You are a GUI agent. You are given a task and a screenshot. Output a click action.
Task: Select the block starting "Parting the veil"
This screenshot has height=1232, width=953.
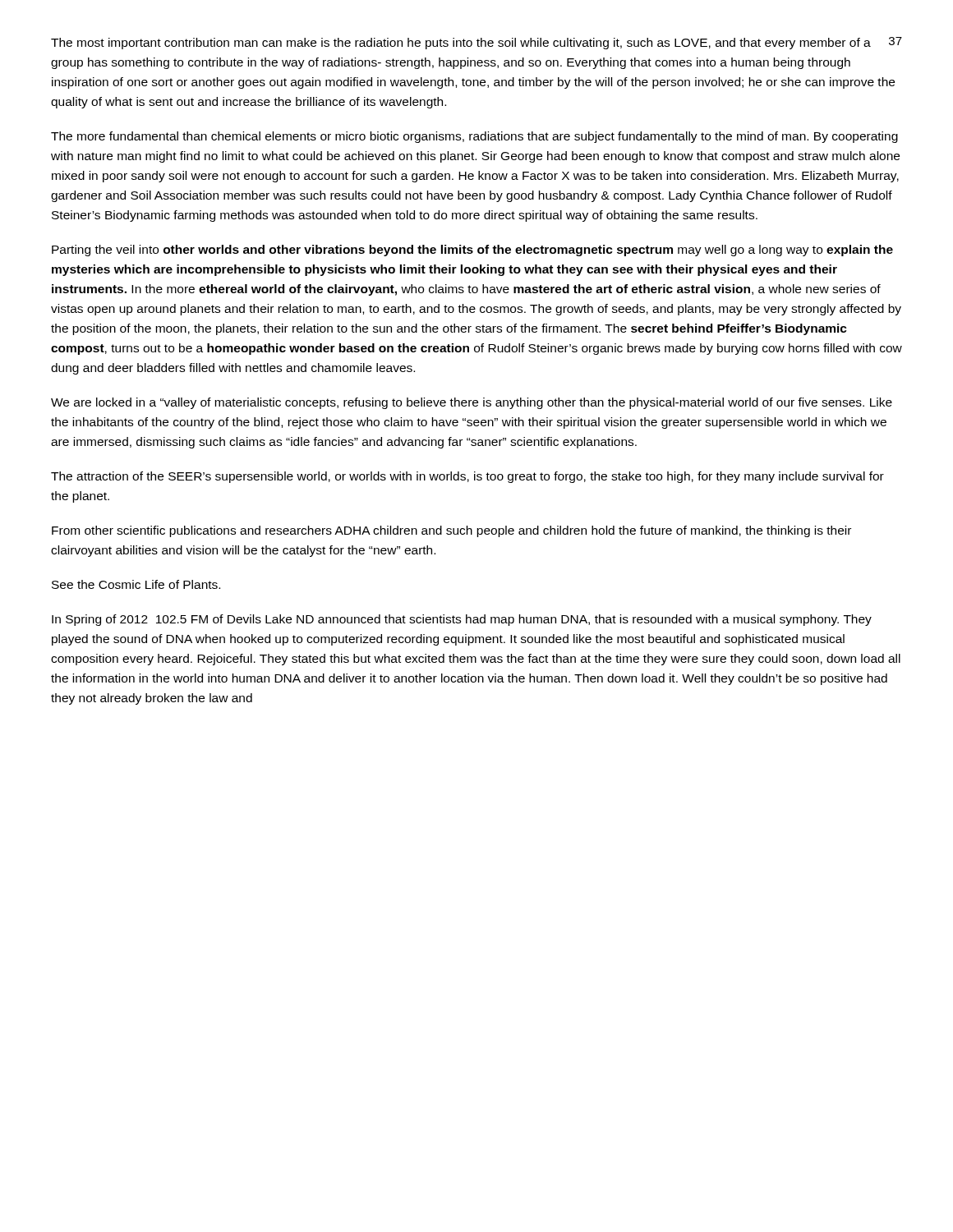[476, 309]
